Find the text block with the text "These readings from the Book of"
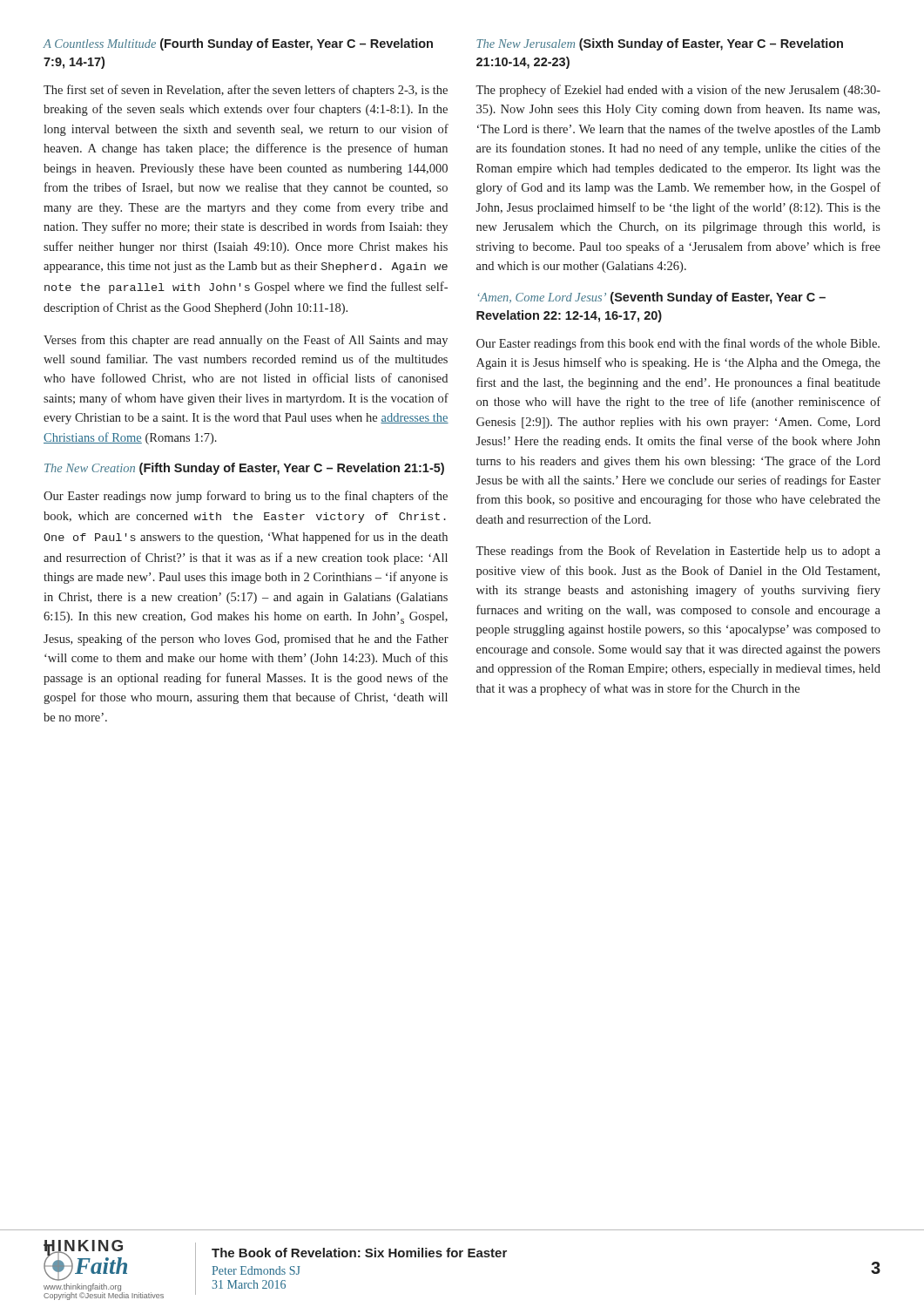 [678, 620]
